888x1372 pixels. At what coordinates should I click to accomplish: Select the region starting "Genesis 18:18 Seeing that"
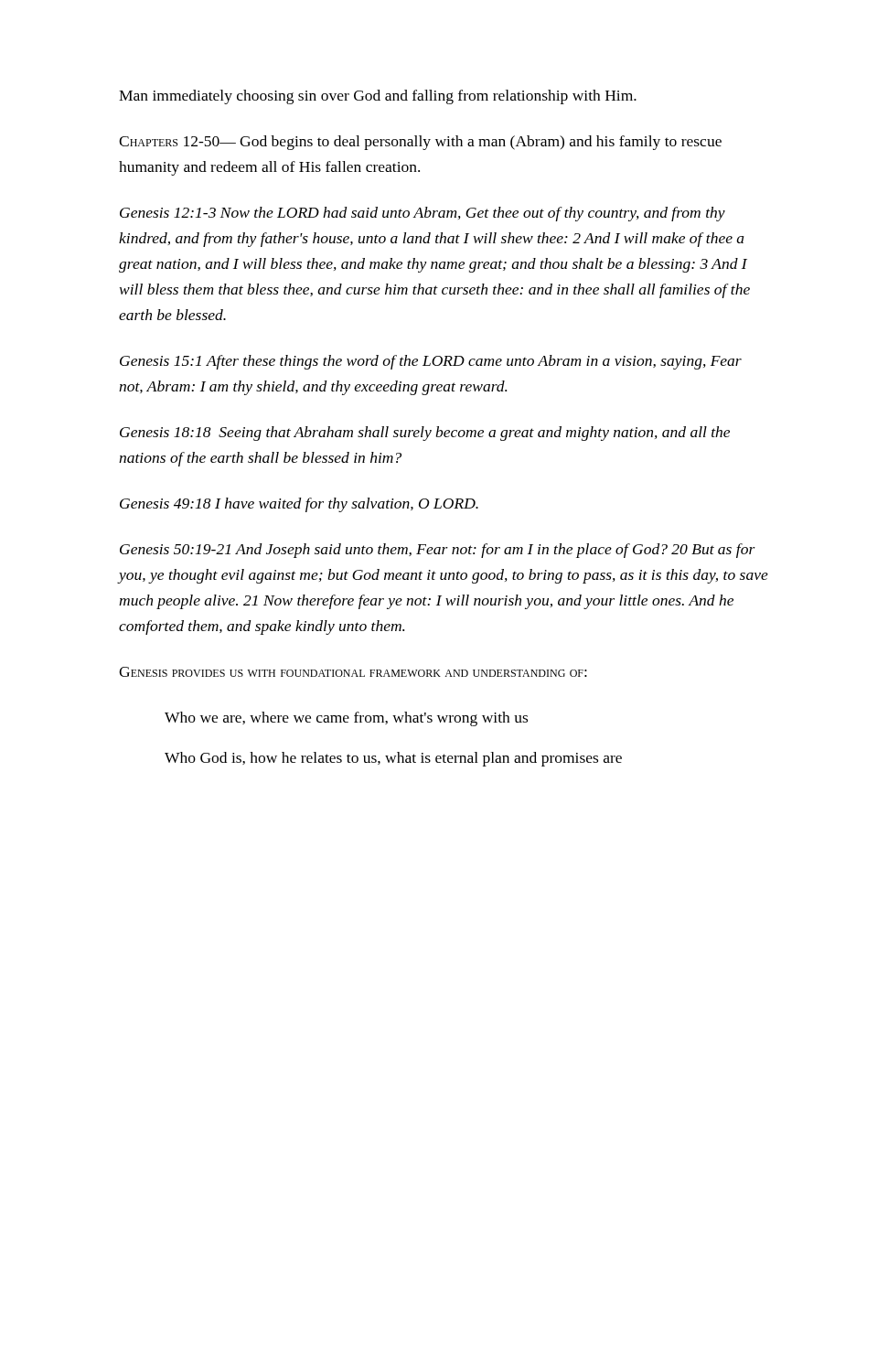pos(425,445)
